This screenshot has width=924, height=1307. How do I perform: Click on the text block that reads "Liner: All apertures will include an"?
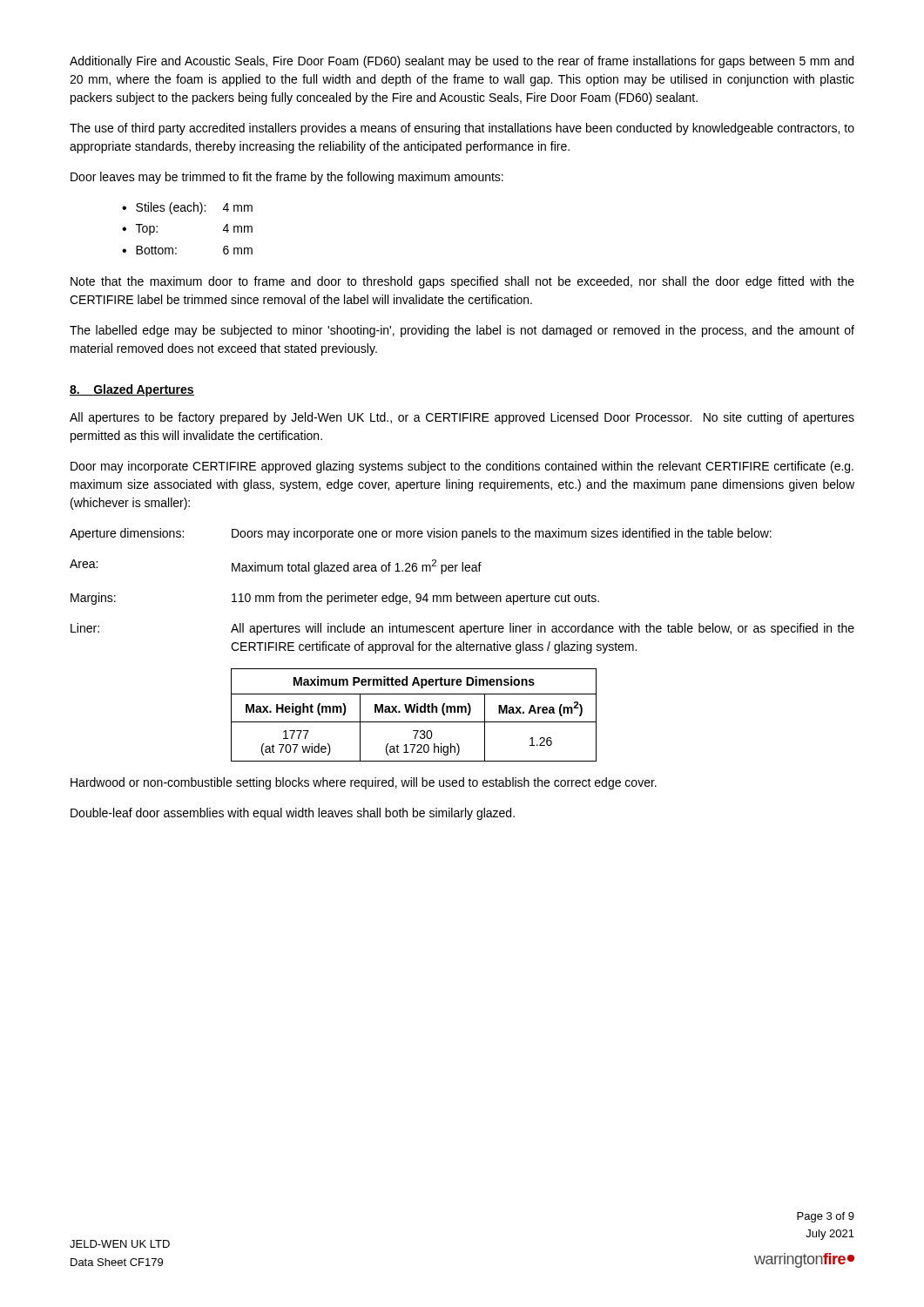click(x=462, y=638)
